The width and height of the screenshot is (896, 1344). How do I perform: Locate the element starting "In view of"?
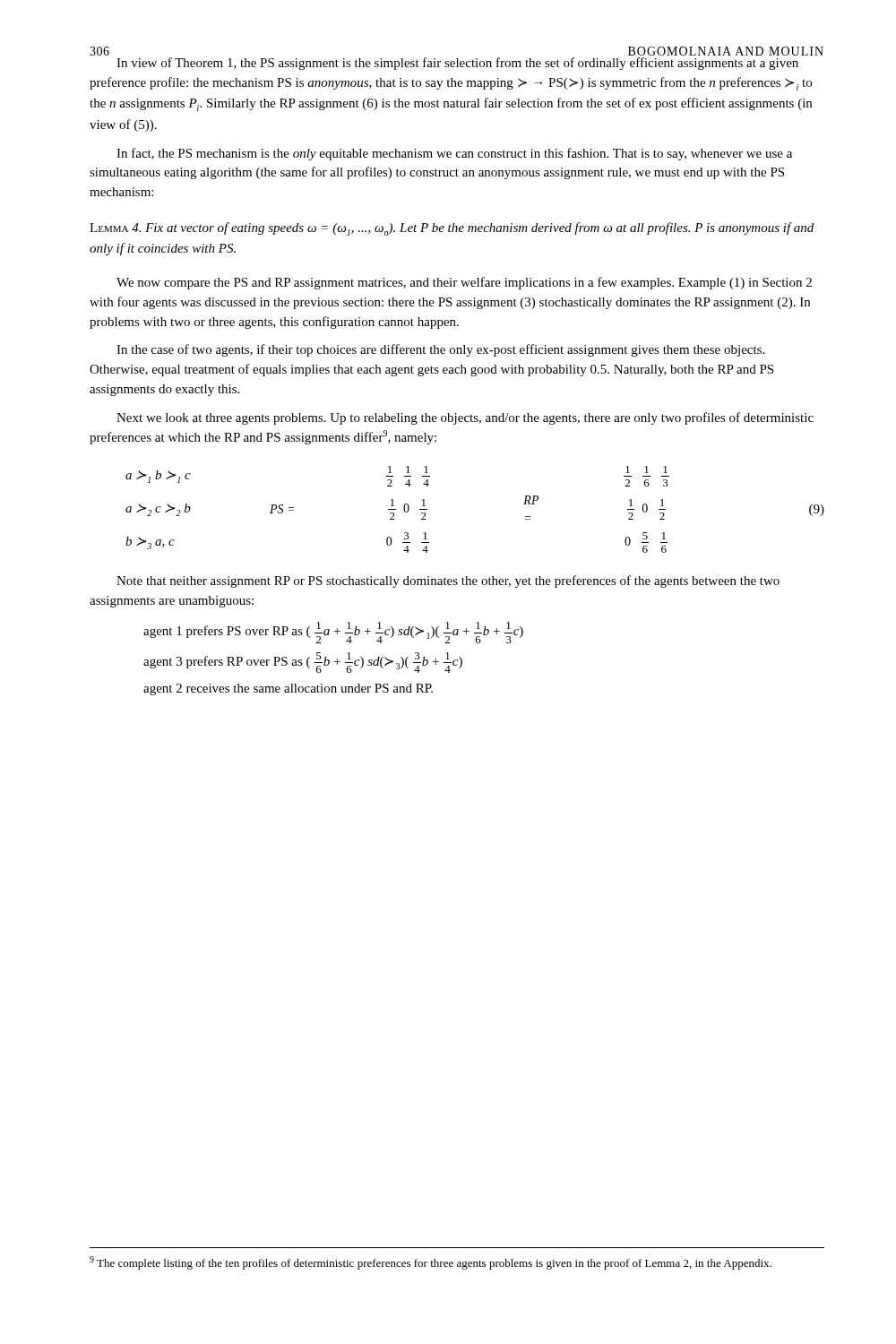pos(457,94)
